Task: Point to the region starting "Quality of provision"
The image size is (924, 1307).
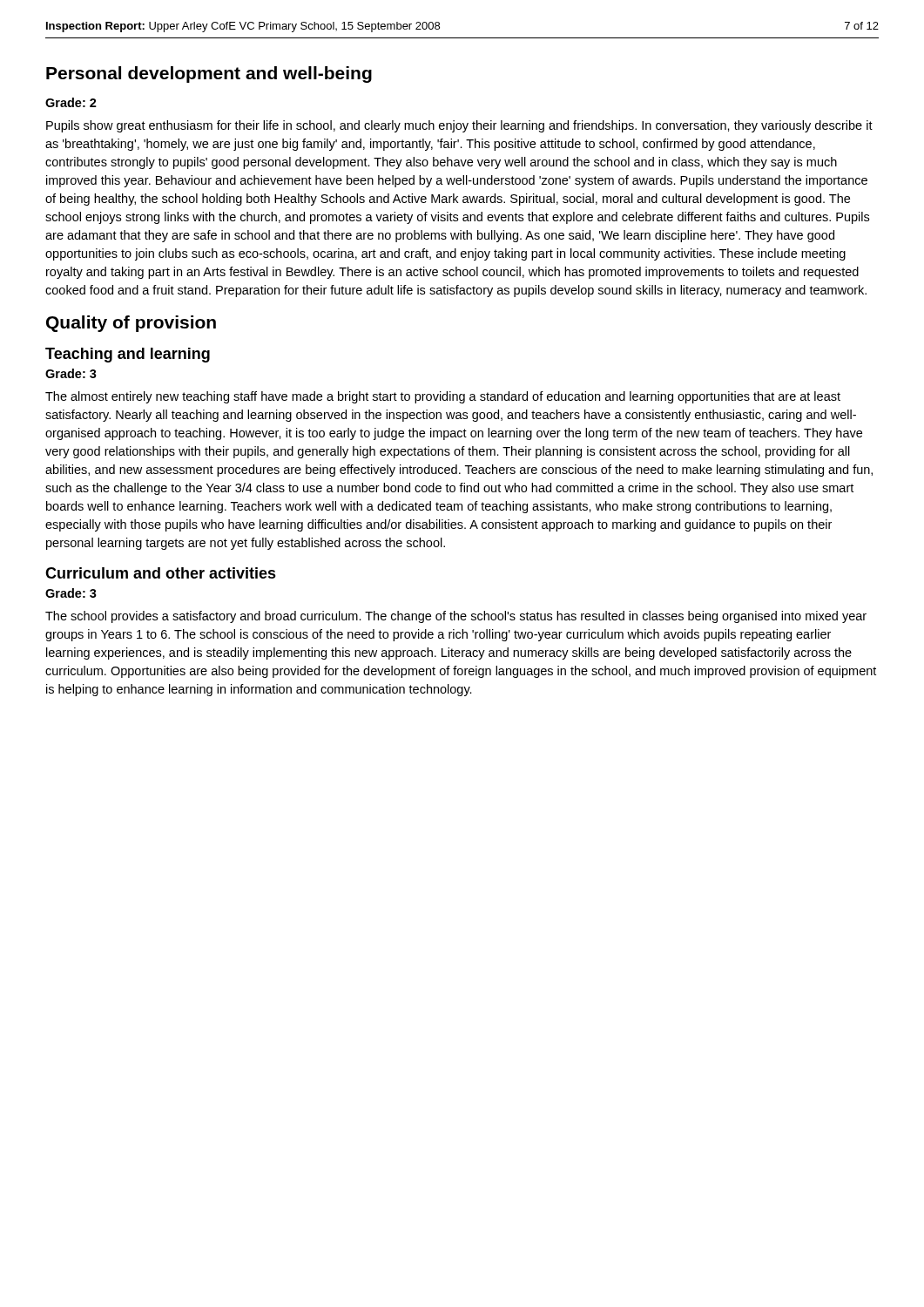Action: click(x=131, y=324)
